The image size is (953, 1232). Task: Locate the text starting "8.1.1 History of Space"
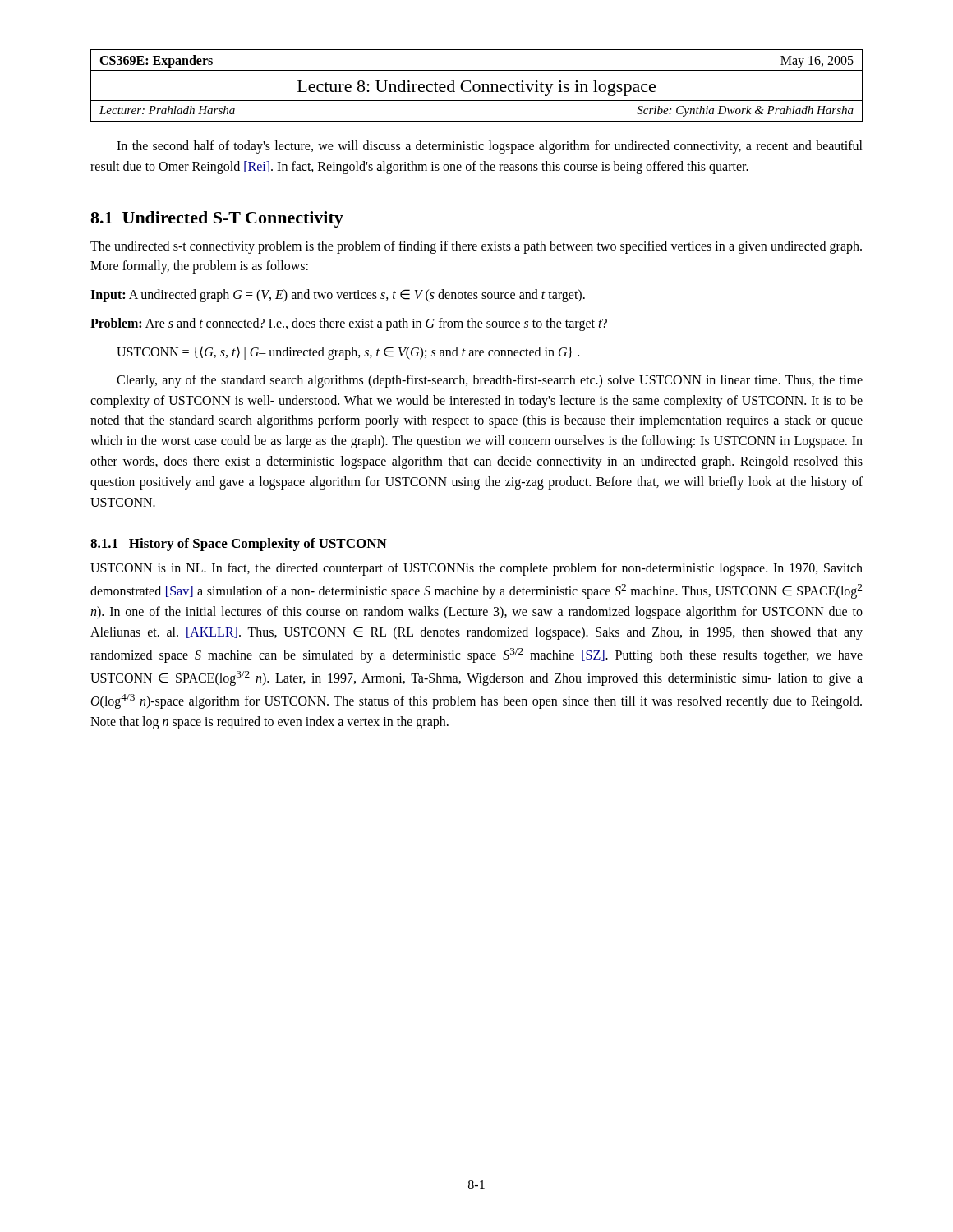coord(239,545)
